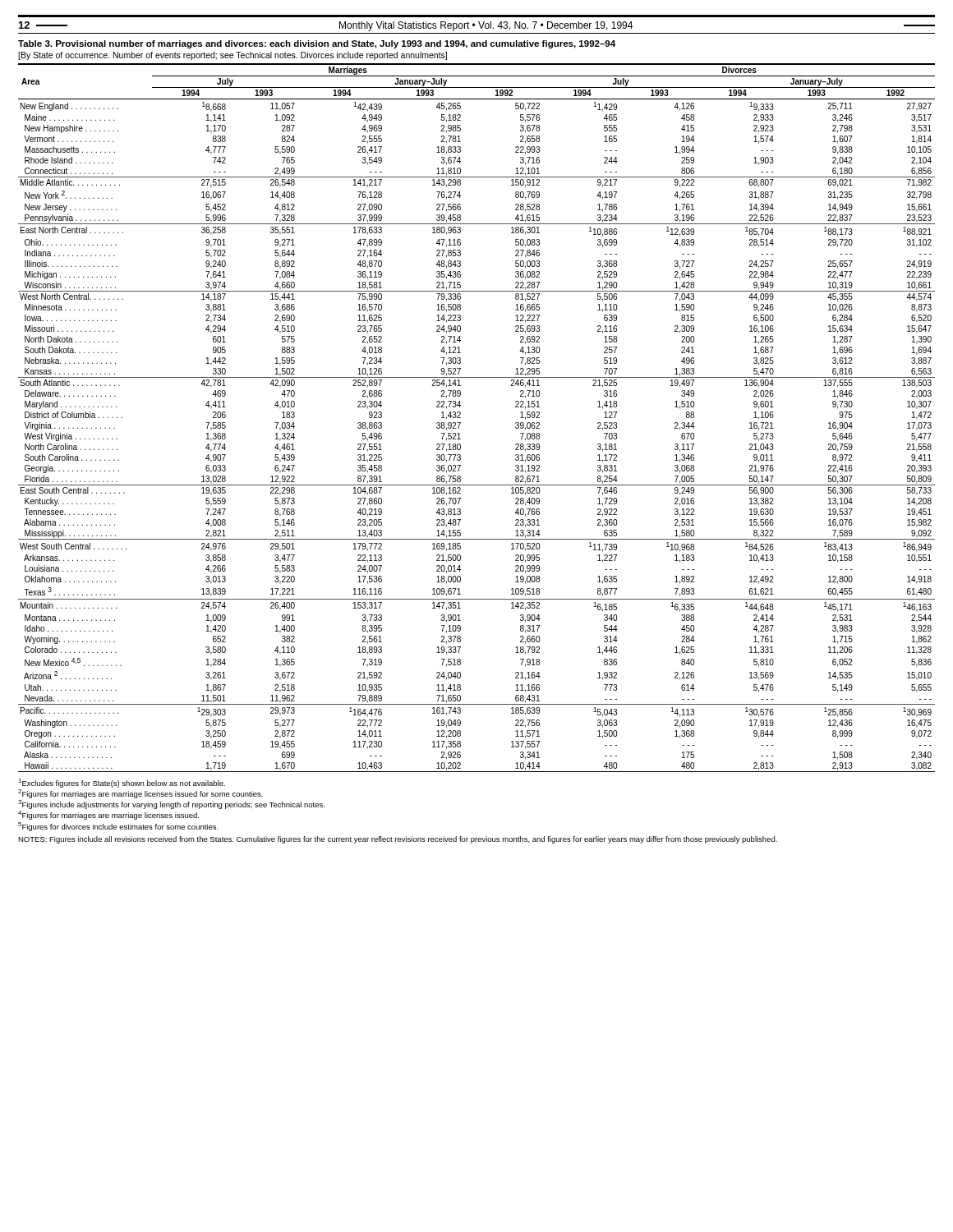Image resolution: width=953 pixels, height=1232 pixels.
Task: Locate the text block that says "[By State of occurrence."
Action: coord(233,55)
